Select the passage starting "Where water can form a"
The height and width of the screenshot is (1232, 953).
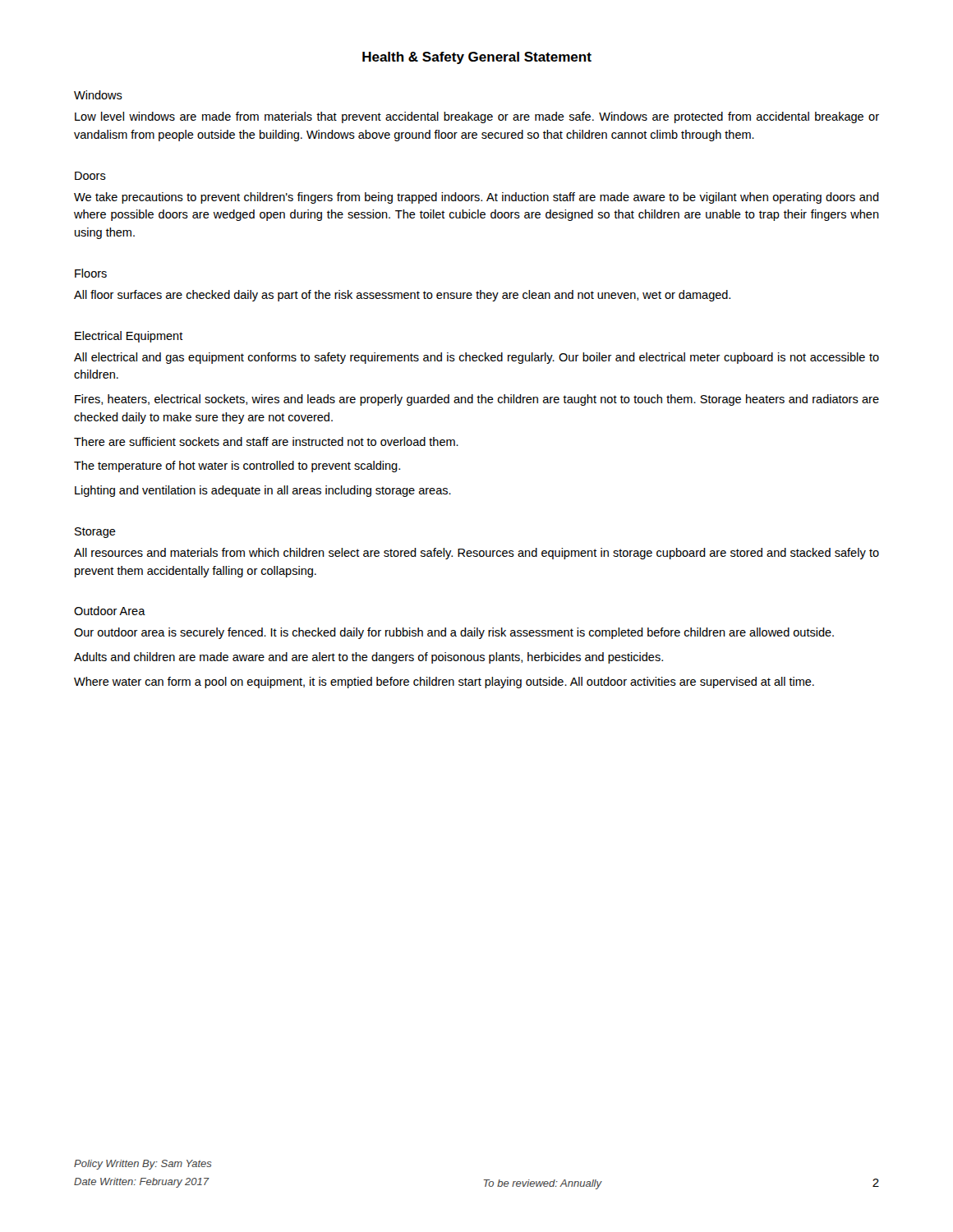[x=444, y=681]
